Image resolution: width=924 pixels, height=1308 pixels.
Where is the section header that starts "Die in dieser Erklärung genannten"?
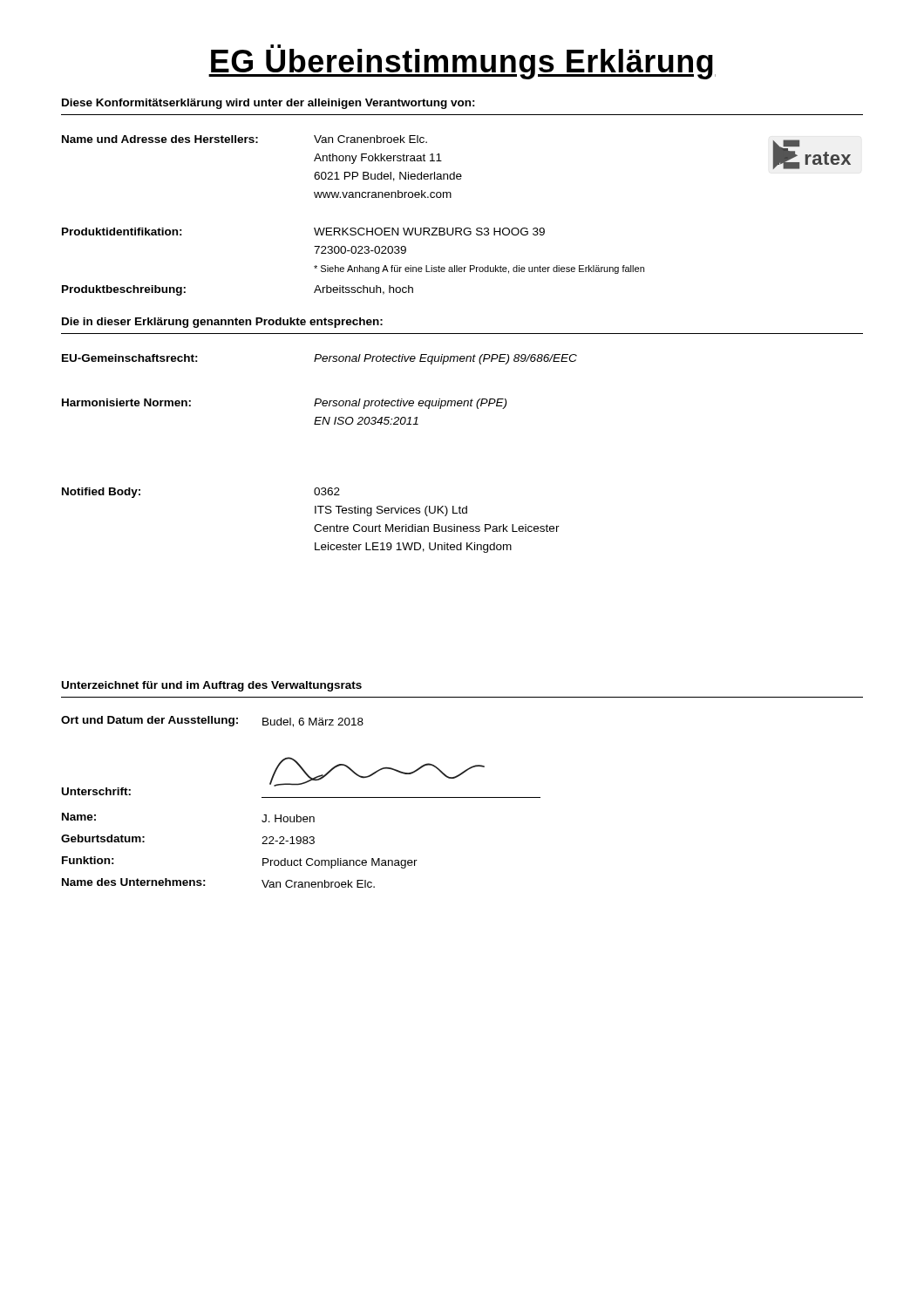click(x=222, y=322)
